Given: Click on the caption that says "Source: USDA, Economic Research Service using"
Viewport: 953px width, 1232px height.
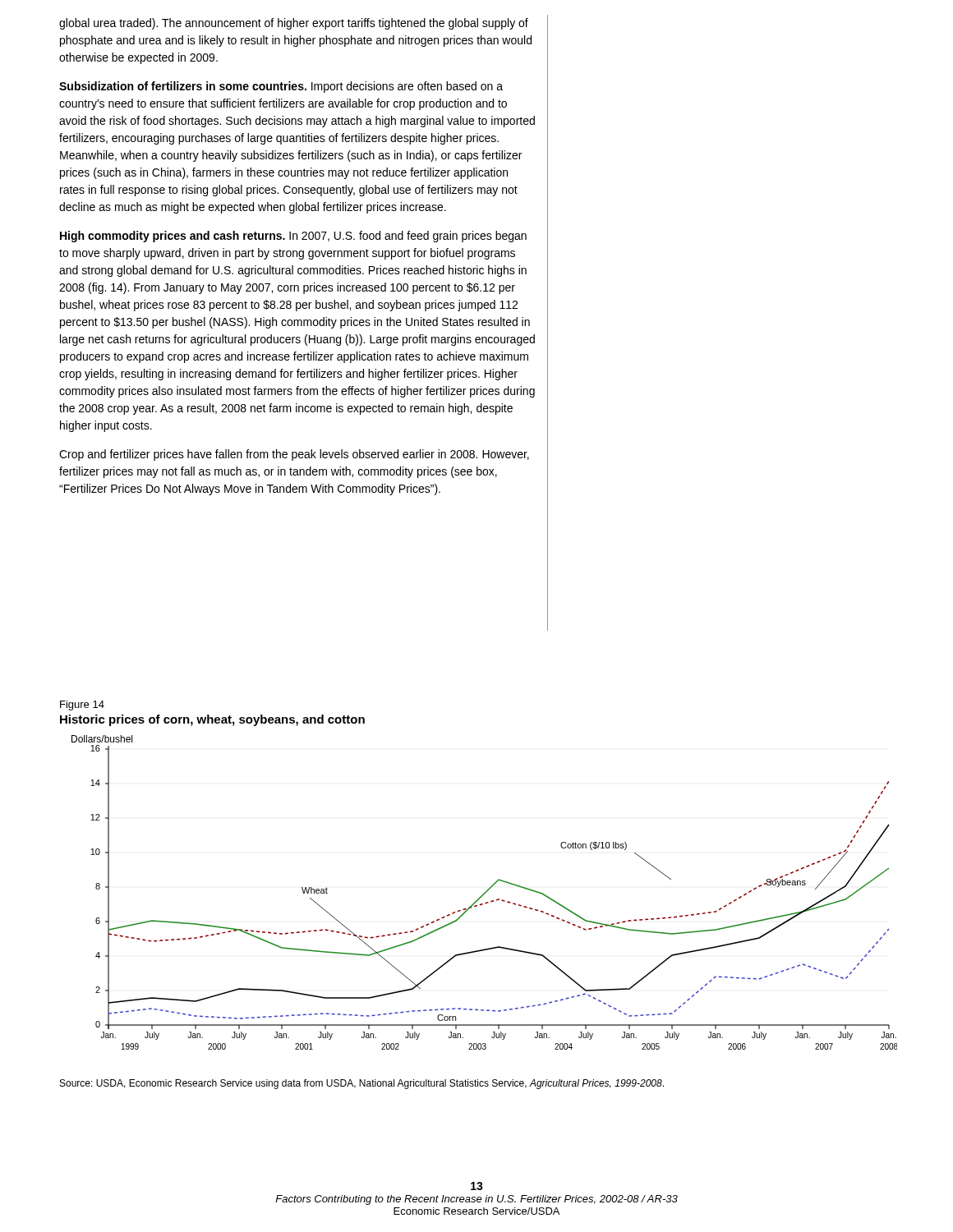Looking at the screenshot, I should (362, 1083).
